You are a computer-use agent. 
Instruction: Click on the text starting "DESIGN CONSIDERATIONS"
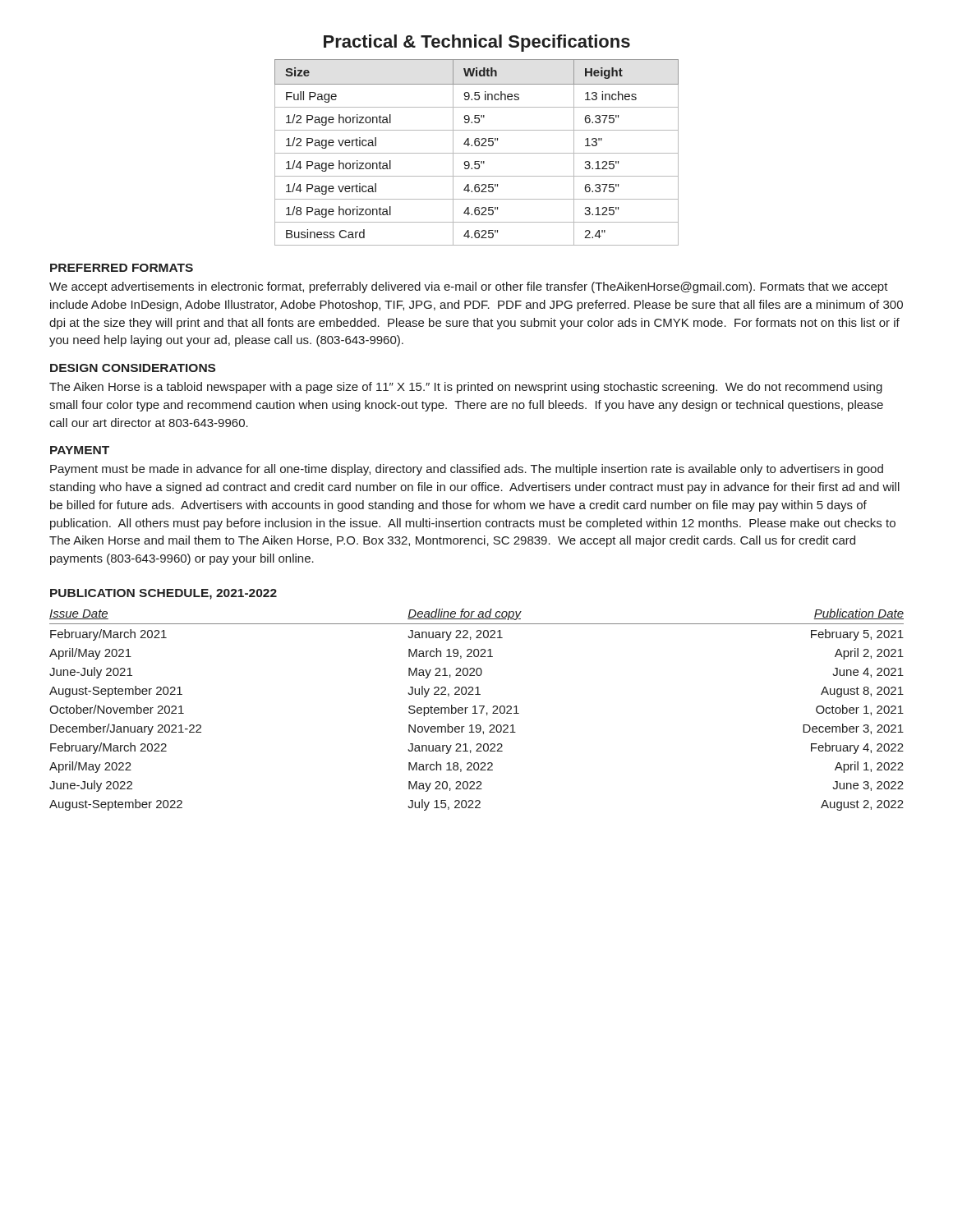tap(133, 368)
